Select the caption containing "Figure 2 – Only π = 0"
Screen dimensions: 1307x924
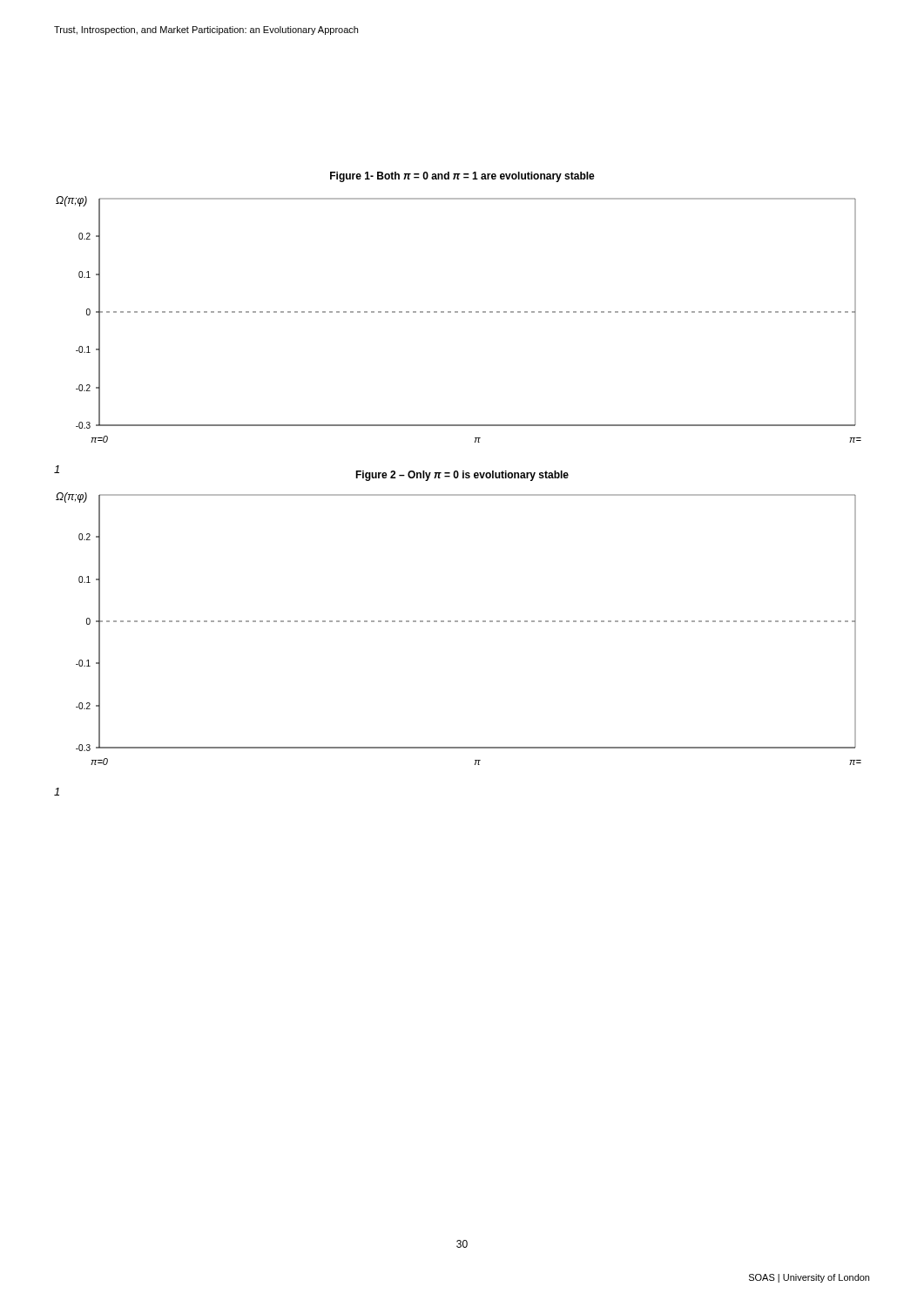pos(462,475)
